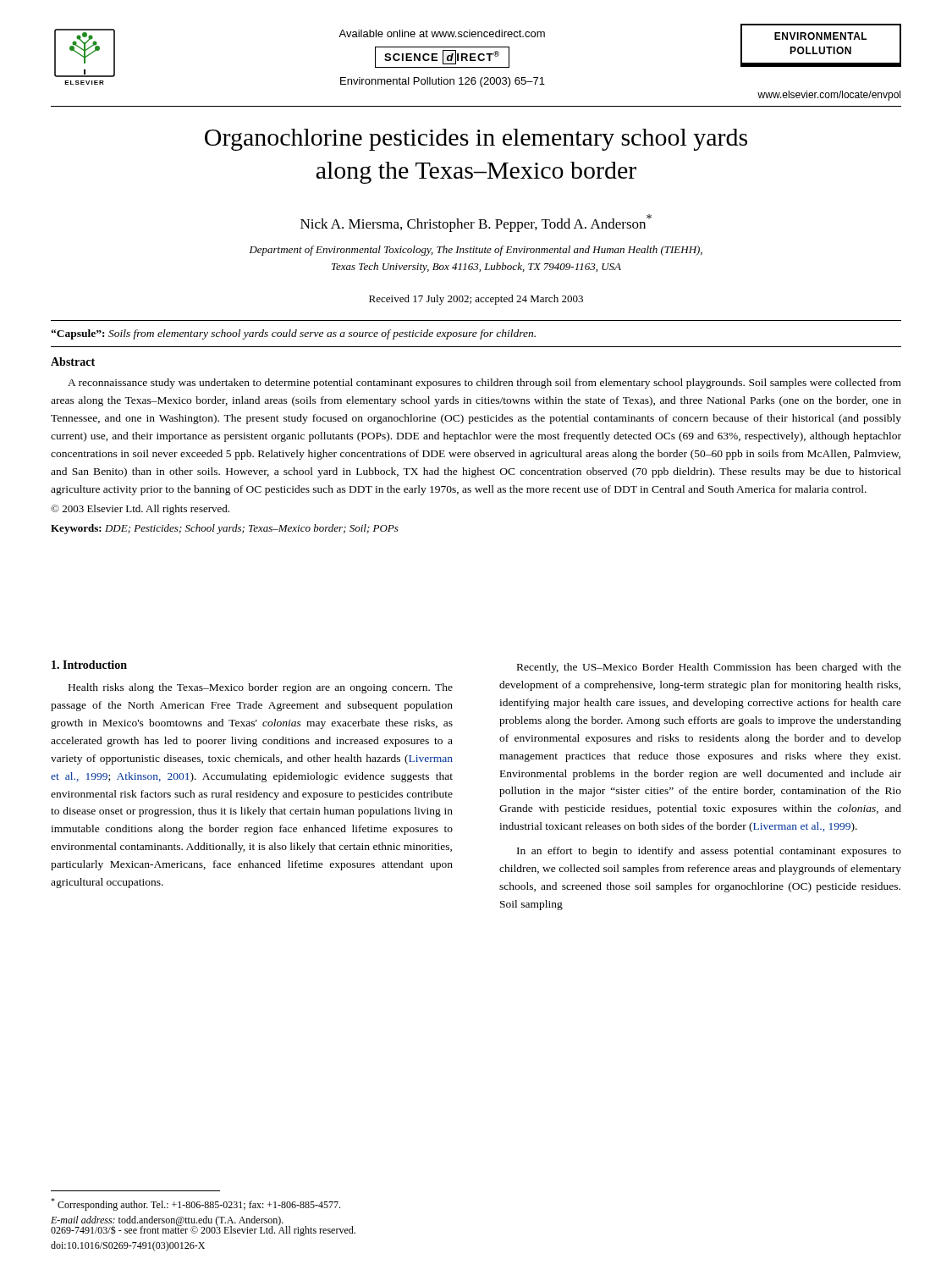Find the block starting "© 2003 Elsevier Ltd. All rights"
The height and width of the screenshot is (1270, 952).
coord(140,509)
